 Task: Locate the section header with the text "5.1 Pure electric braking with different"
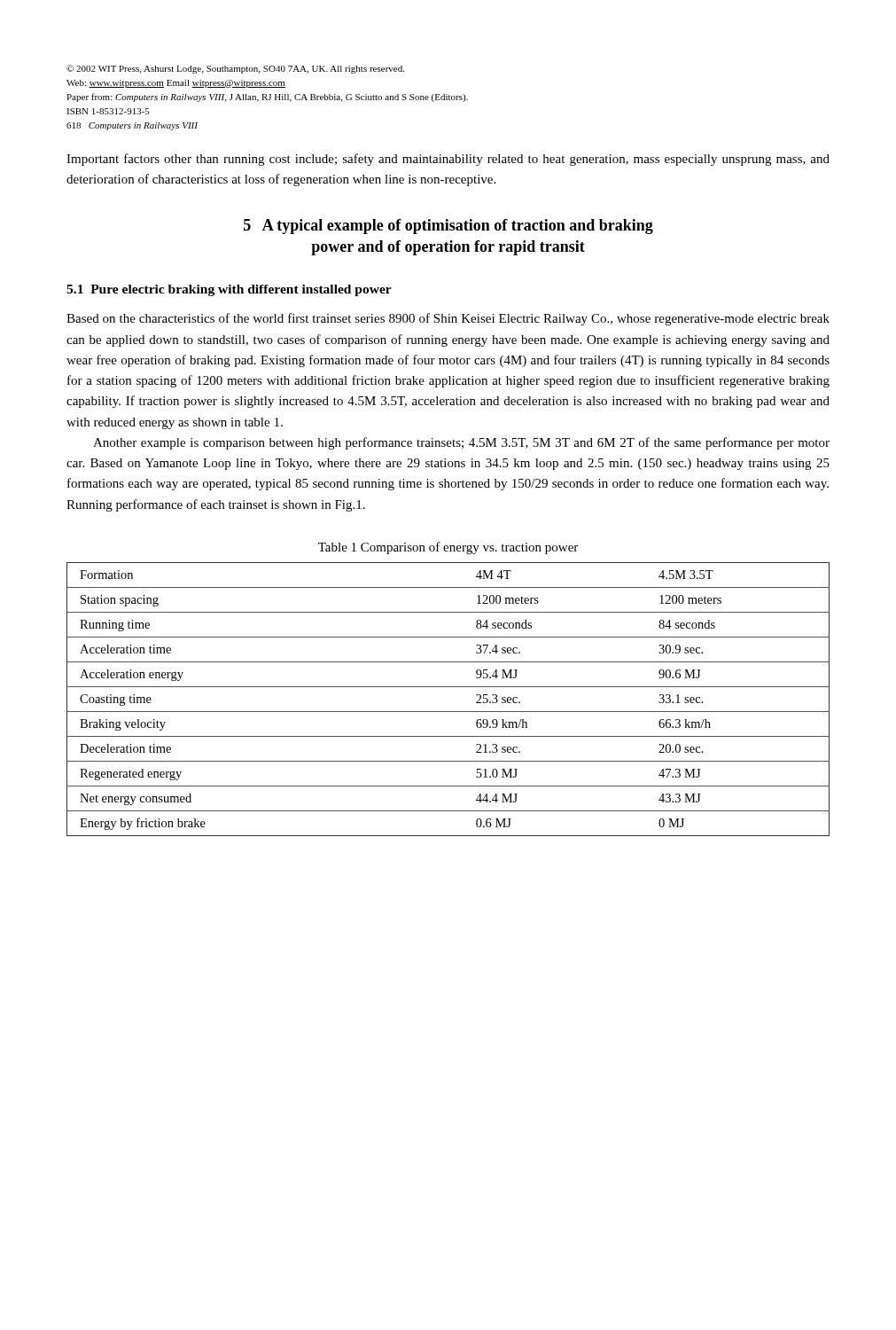coord(229,288)
